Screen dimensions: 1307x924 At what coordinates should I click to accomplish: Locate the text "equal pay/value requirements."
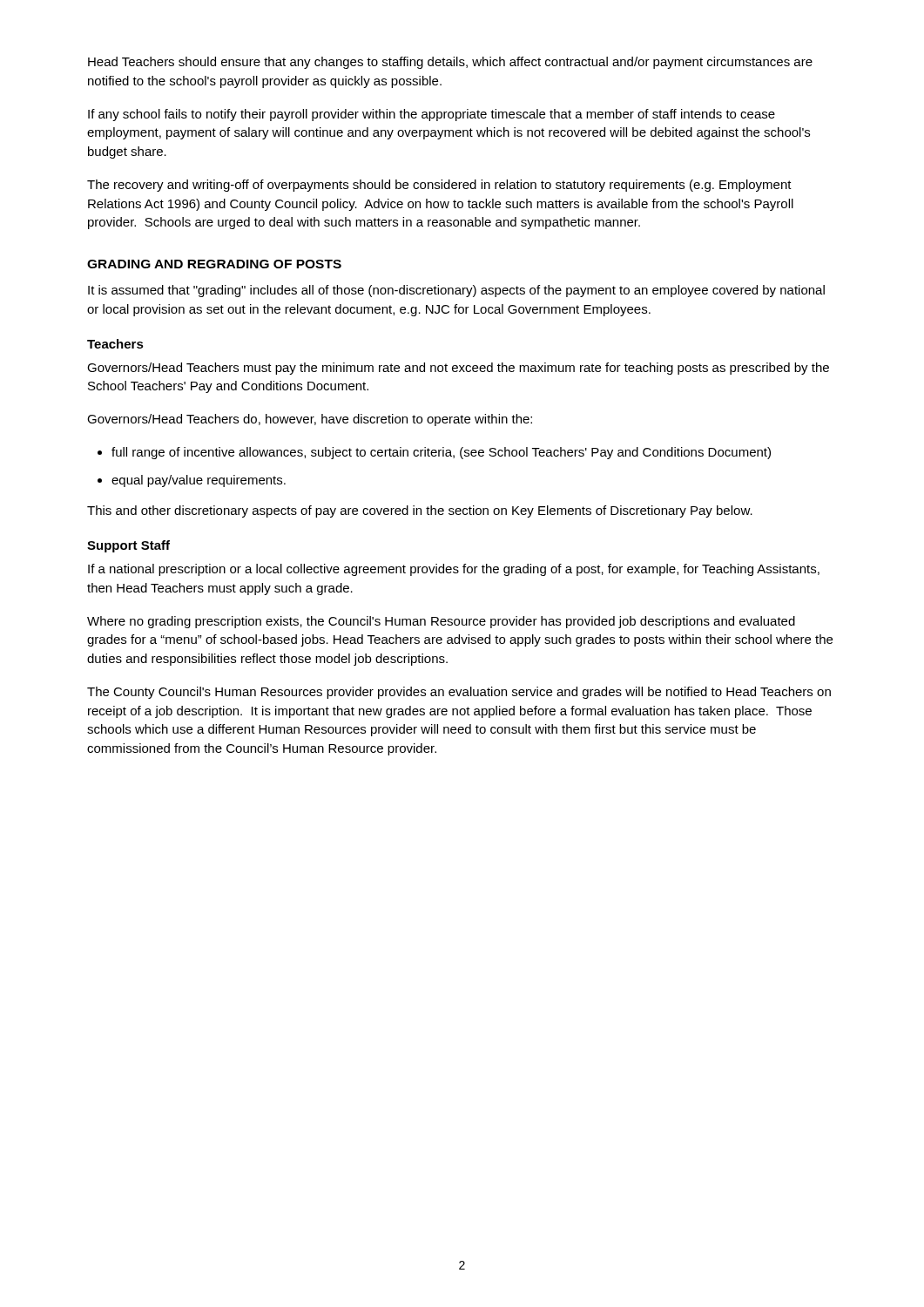pos(199,479)
